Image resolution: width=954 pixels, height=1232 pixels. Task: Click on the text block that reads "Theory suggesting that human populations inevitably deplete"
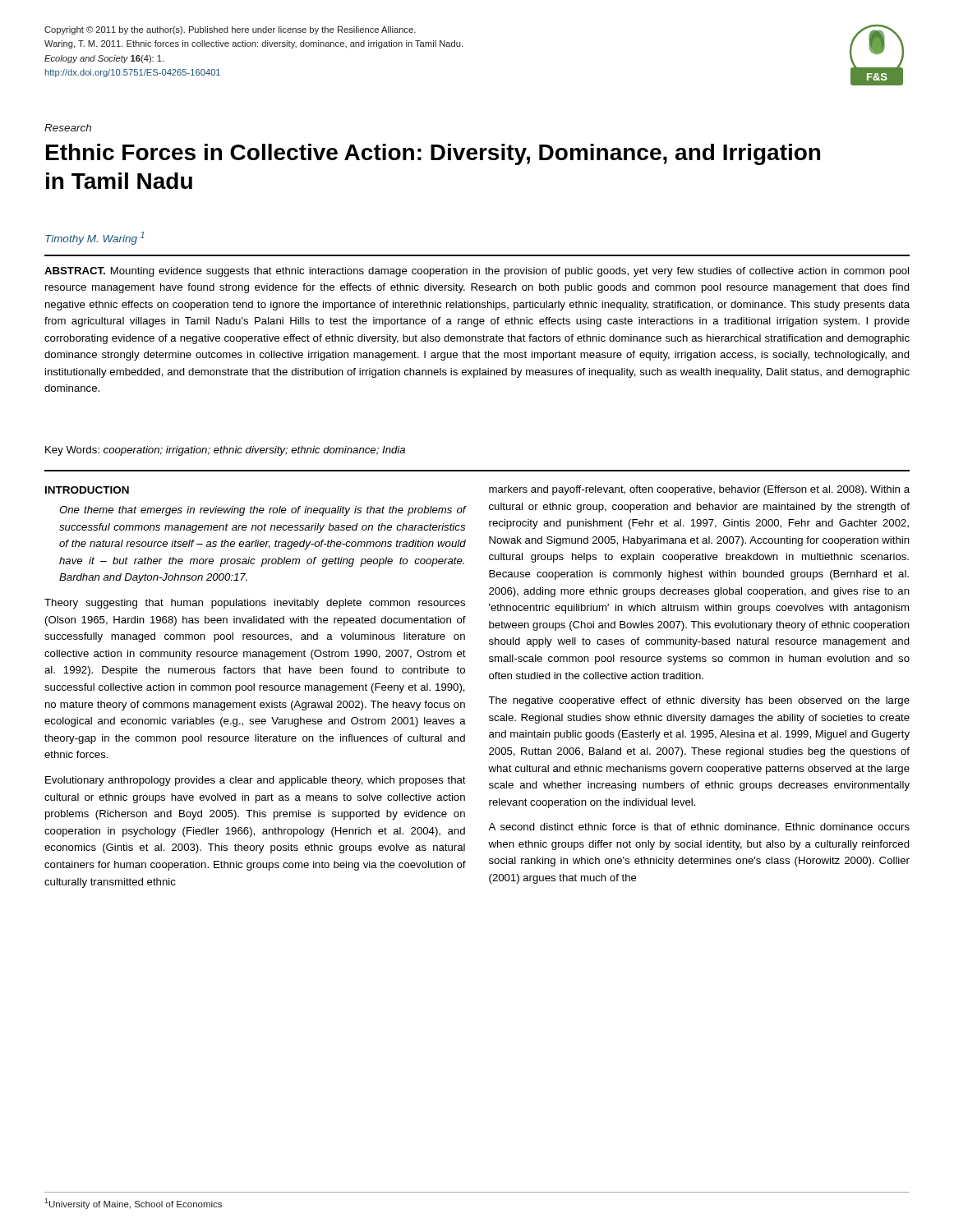pos(255,679)
